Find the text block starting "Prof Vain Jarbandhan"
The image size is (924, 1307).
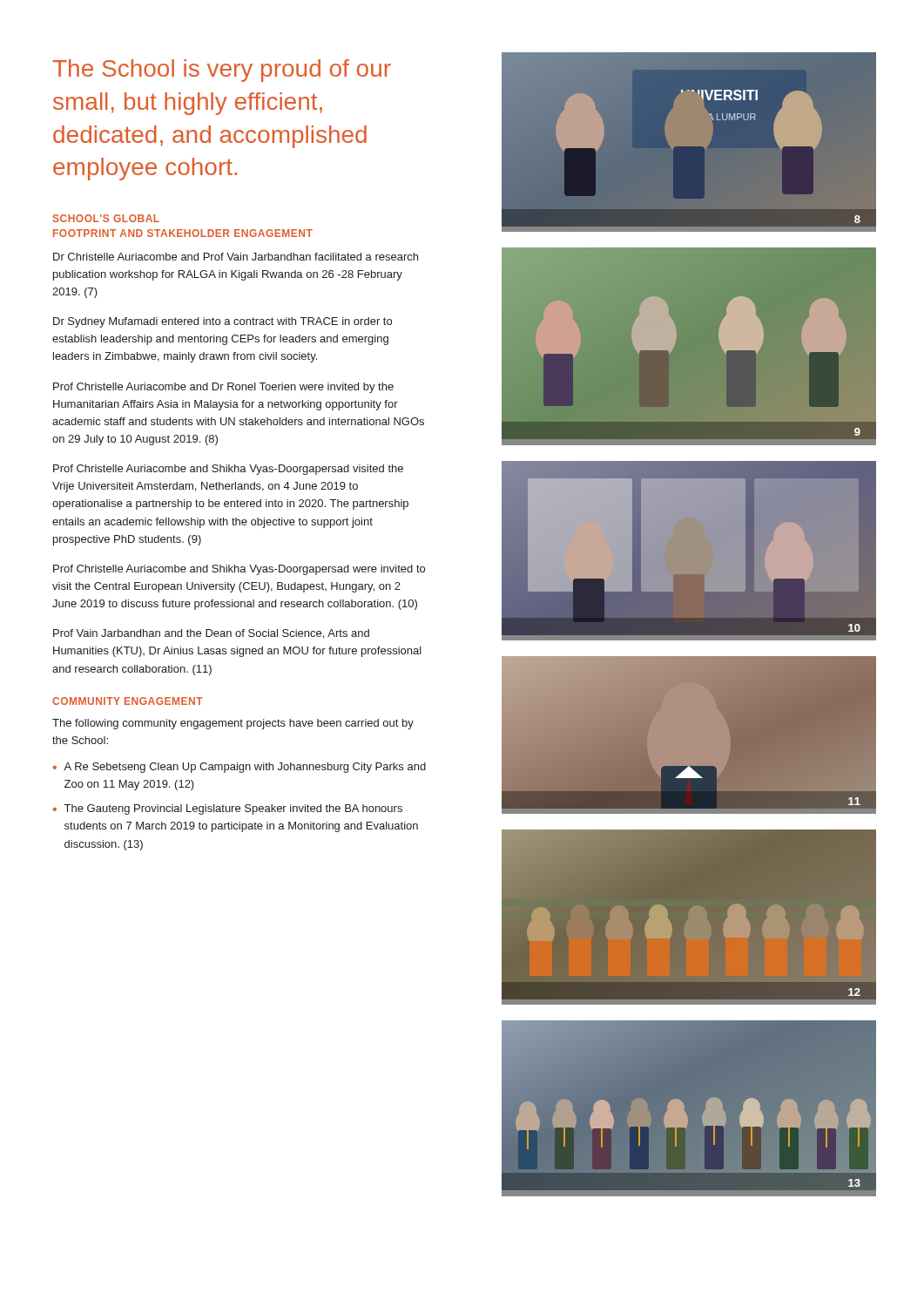[240, 651]
